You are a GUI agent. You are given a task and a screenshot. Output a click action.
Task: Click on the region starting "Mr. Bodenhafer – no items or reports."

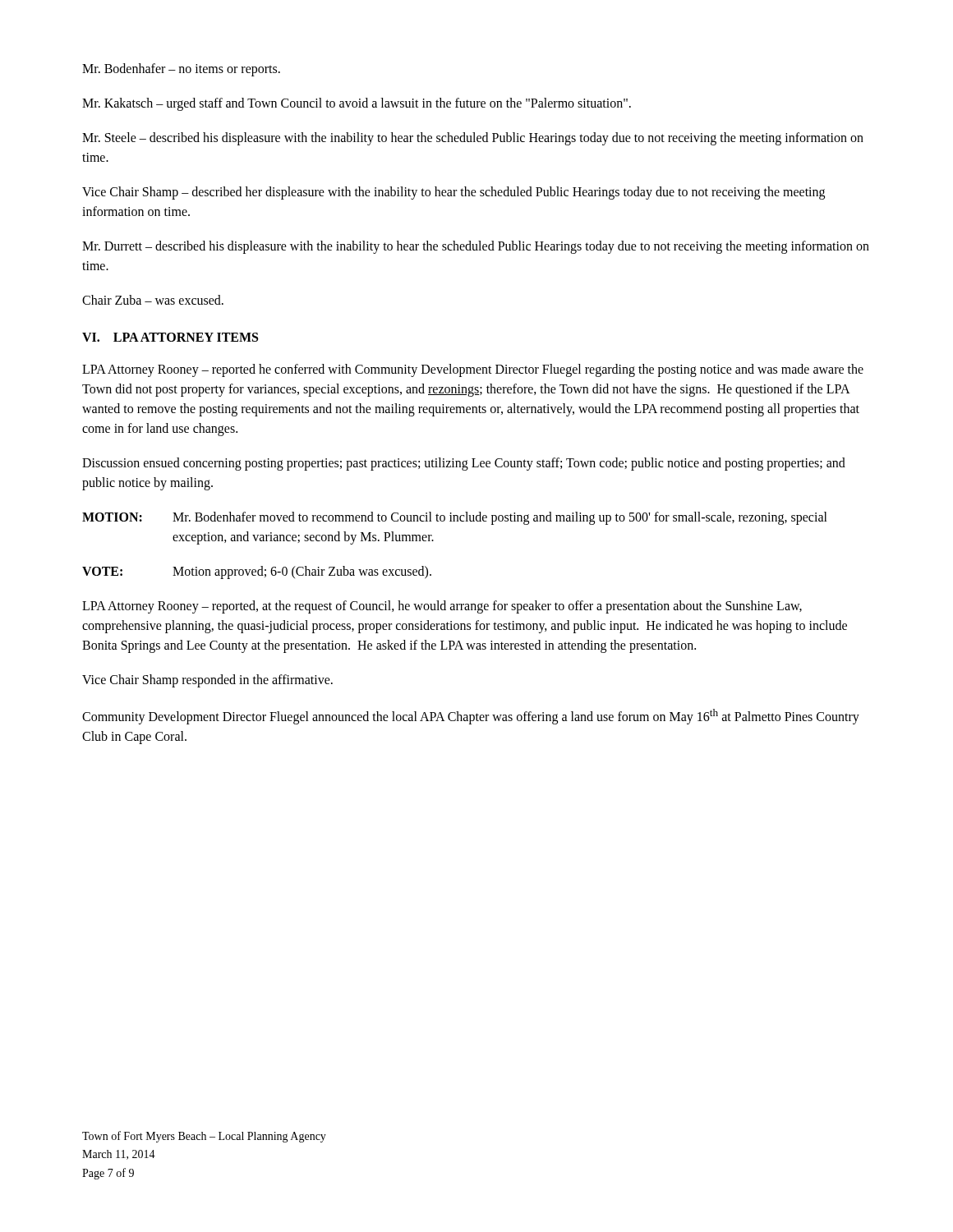(181, 69)
